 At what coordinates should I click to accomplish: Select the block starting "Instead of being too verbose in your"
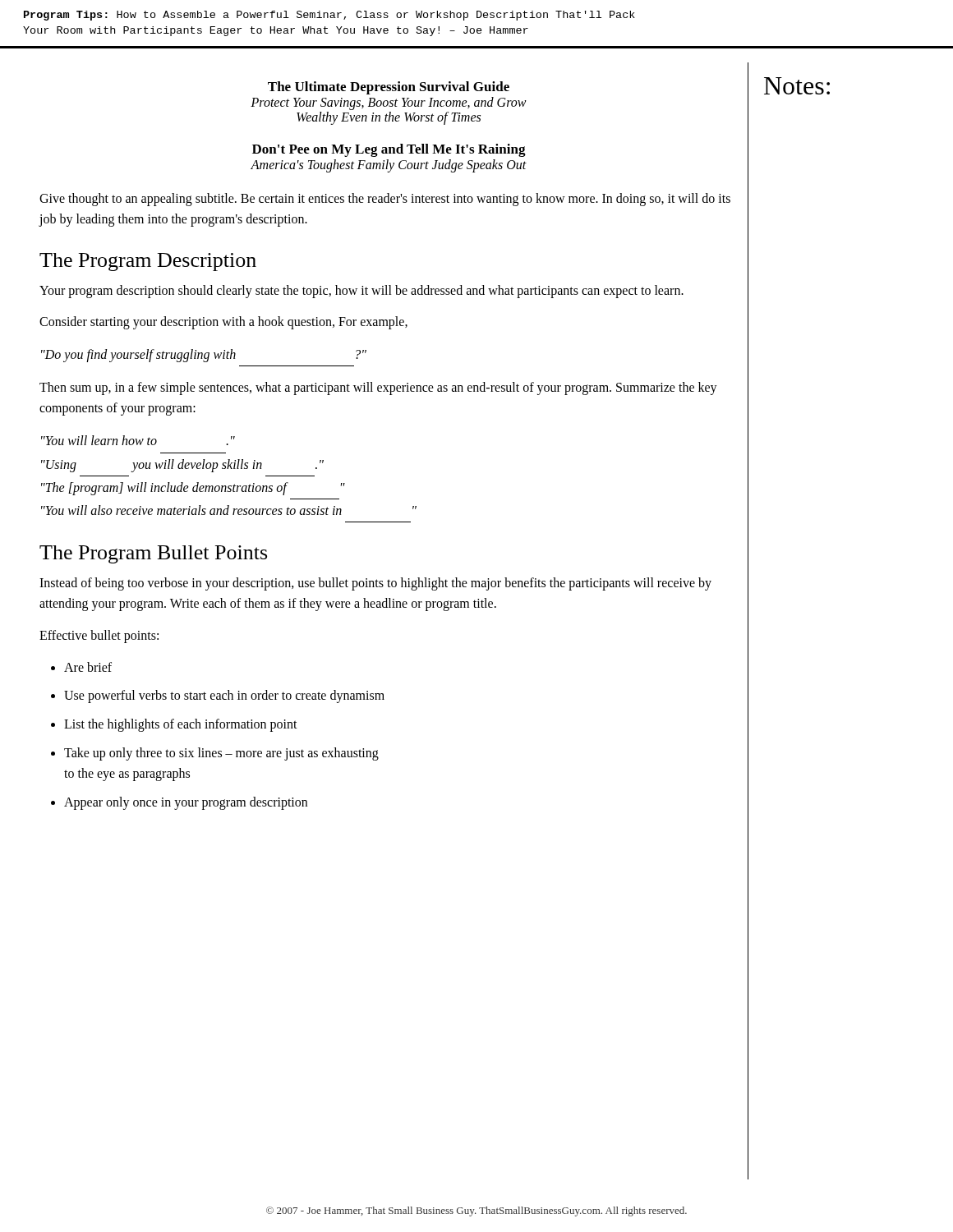pyautogui.click(x=375, y=593)
